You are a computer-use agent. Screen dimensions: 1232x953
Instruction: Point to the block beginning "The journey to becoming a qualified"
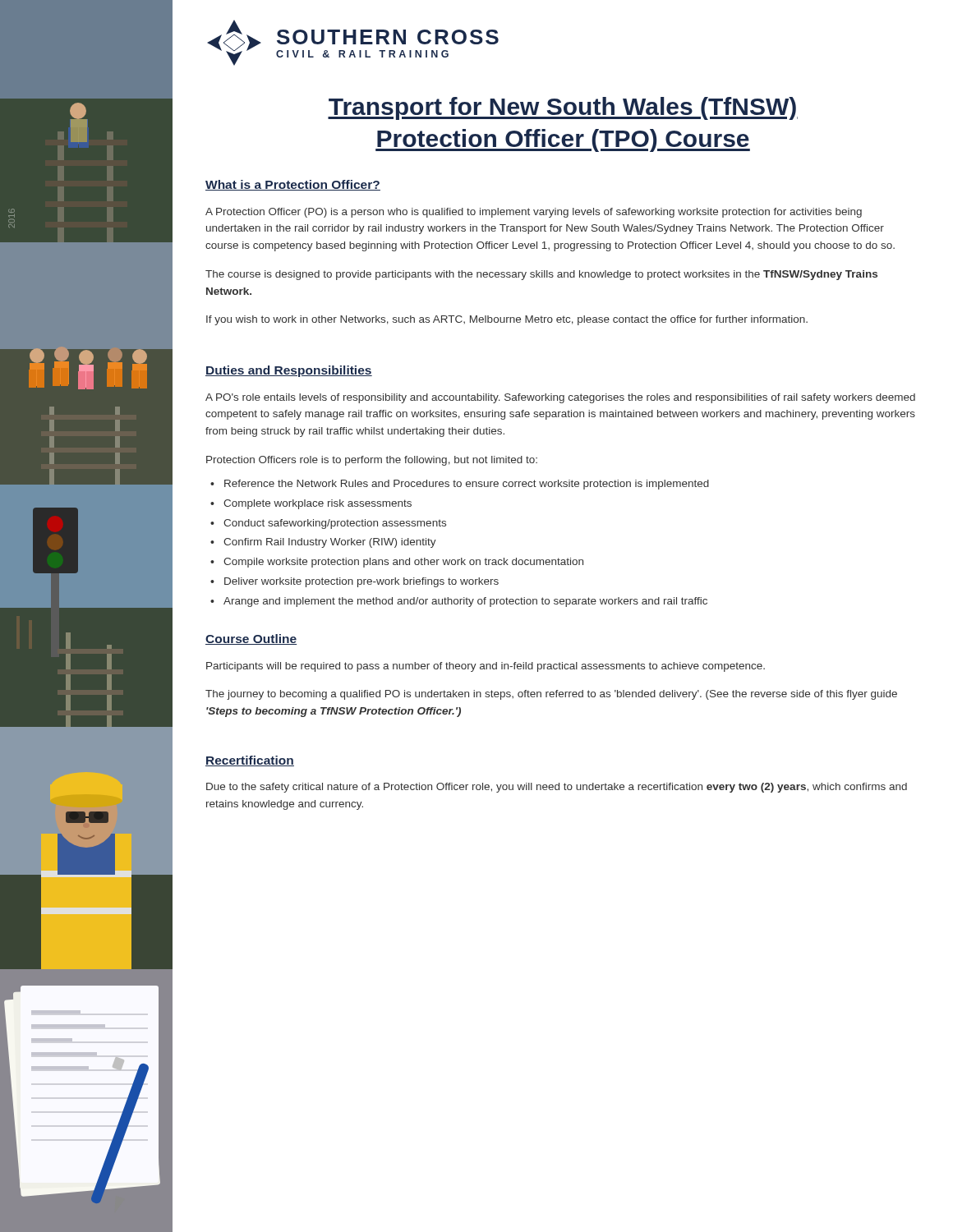[x=563, y=703]
